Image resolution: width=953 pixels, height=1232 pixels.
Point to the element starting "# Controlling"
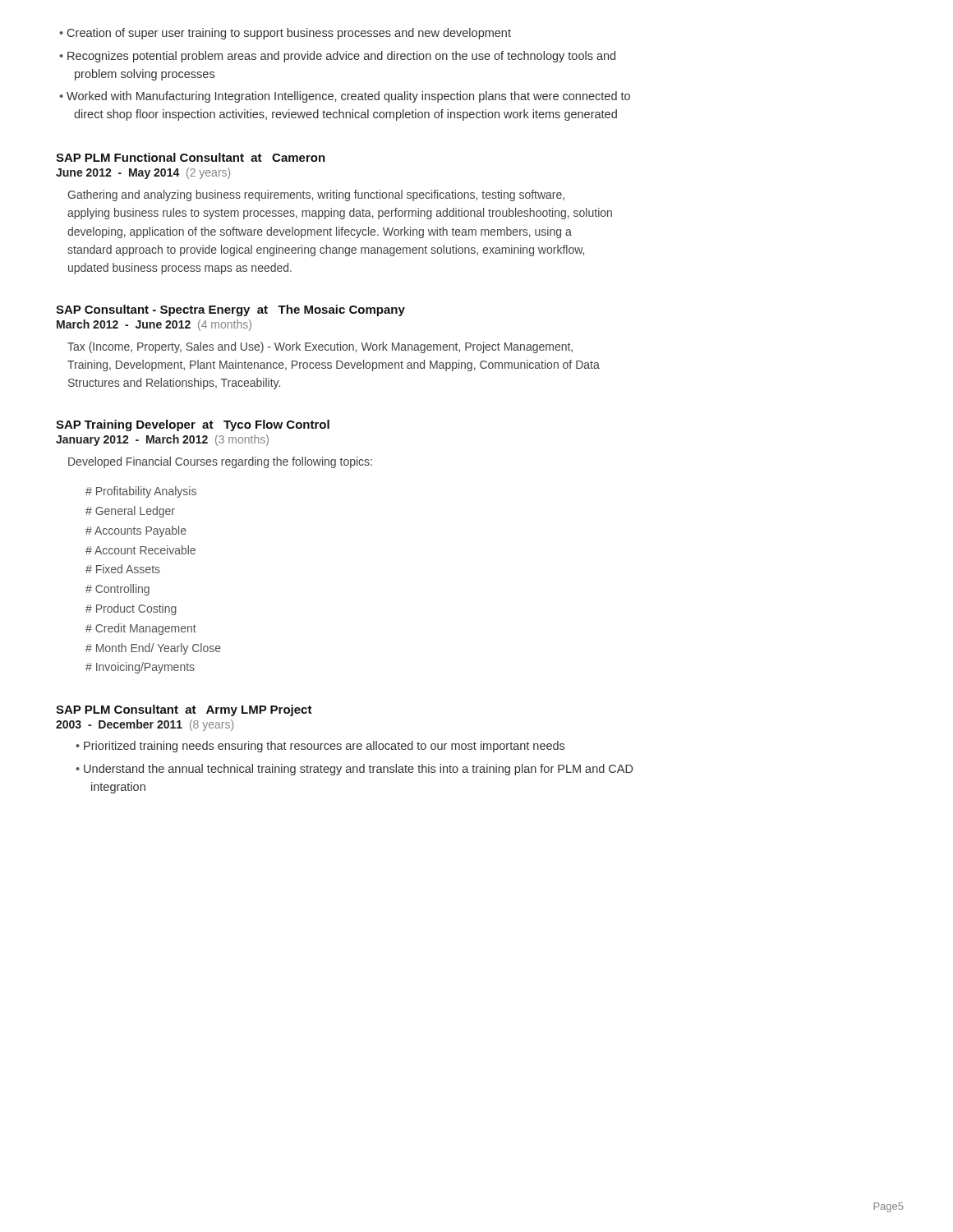(118, 589)
